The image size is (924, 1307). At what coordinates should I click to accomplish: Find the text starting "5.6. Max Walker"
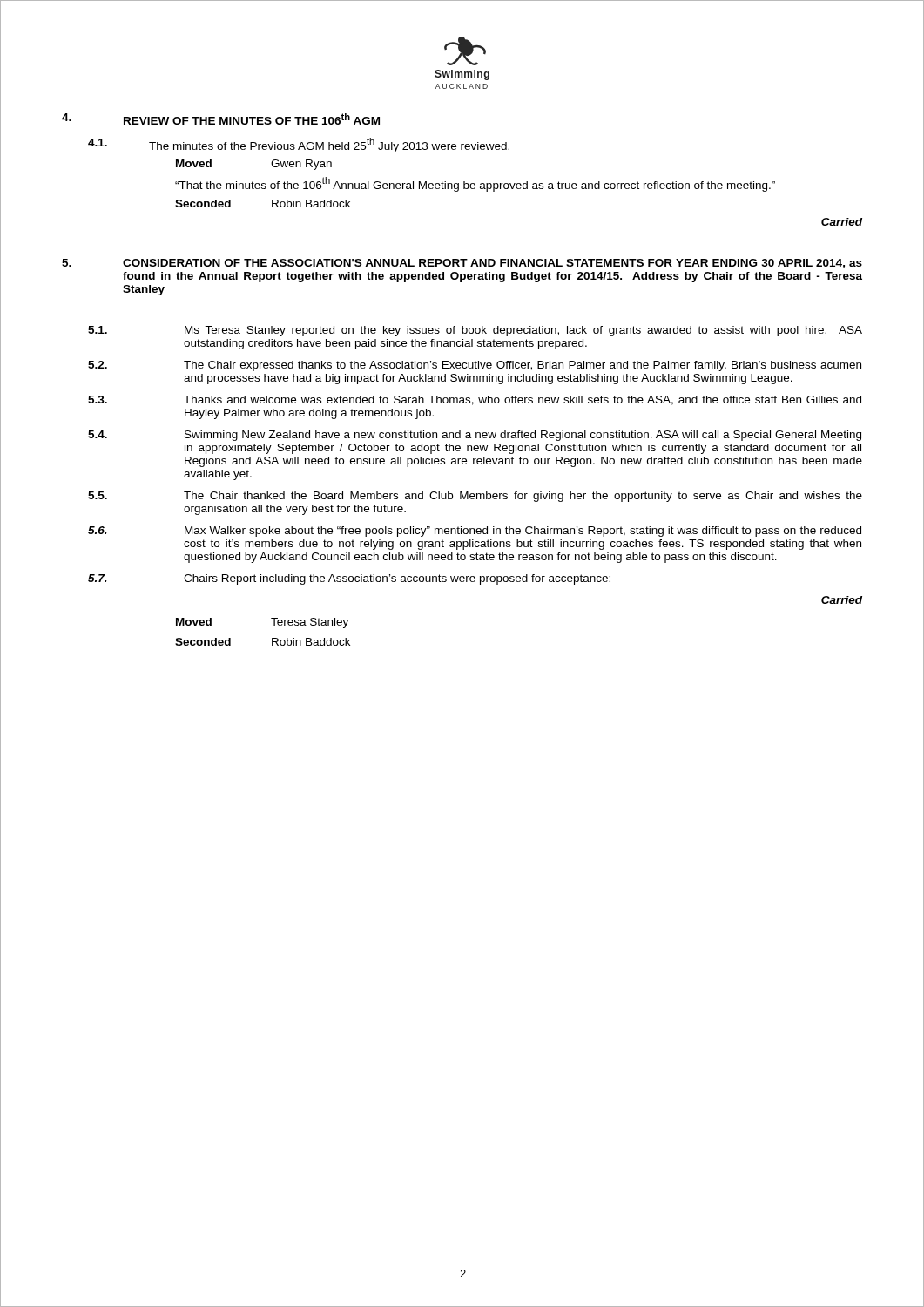click(x=462, y=543)
